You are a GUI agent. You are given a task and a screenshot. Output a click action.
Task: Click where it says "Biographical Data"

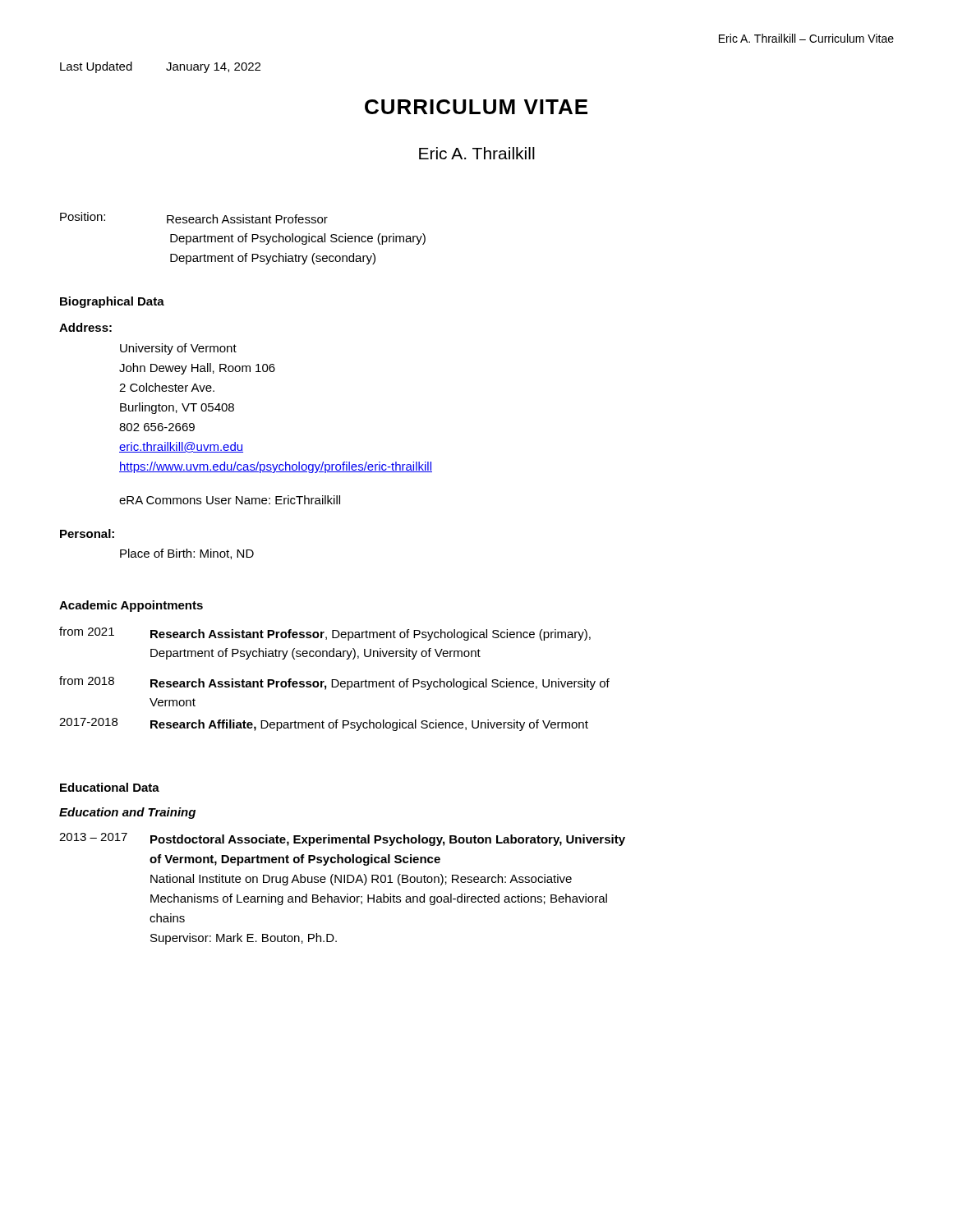(112, 301)
